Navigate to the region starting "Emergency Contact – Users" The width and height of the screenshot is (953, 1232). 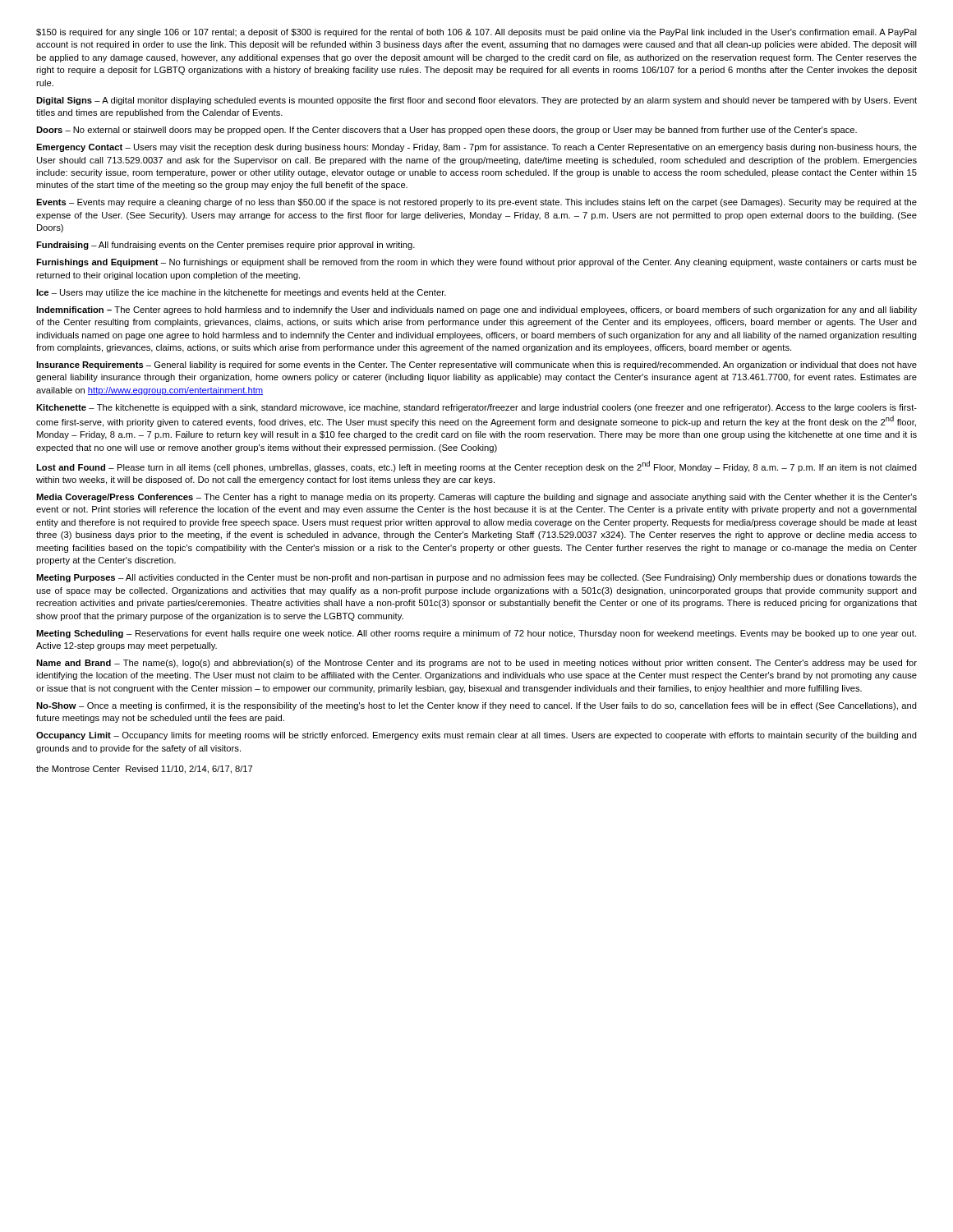476,167
